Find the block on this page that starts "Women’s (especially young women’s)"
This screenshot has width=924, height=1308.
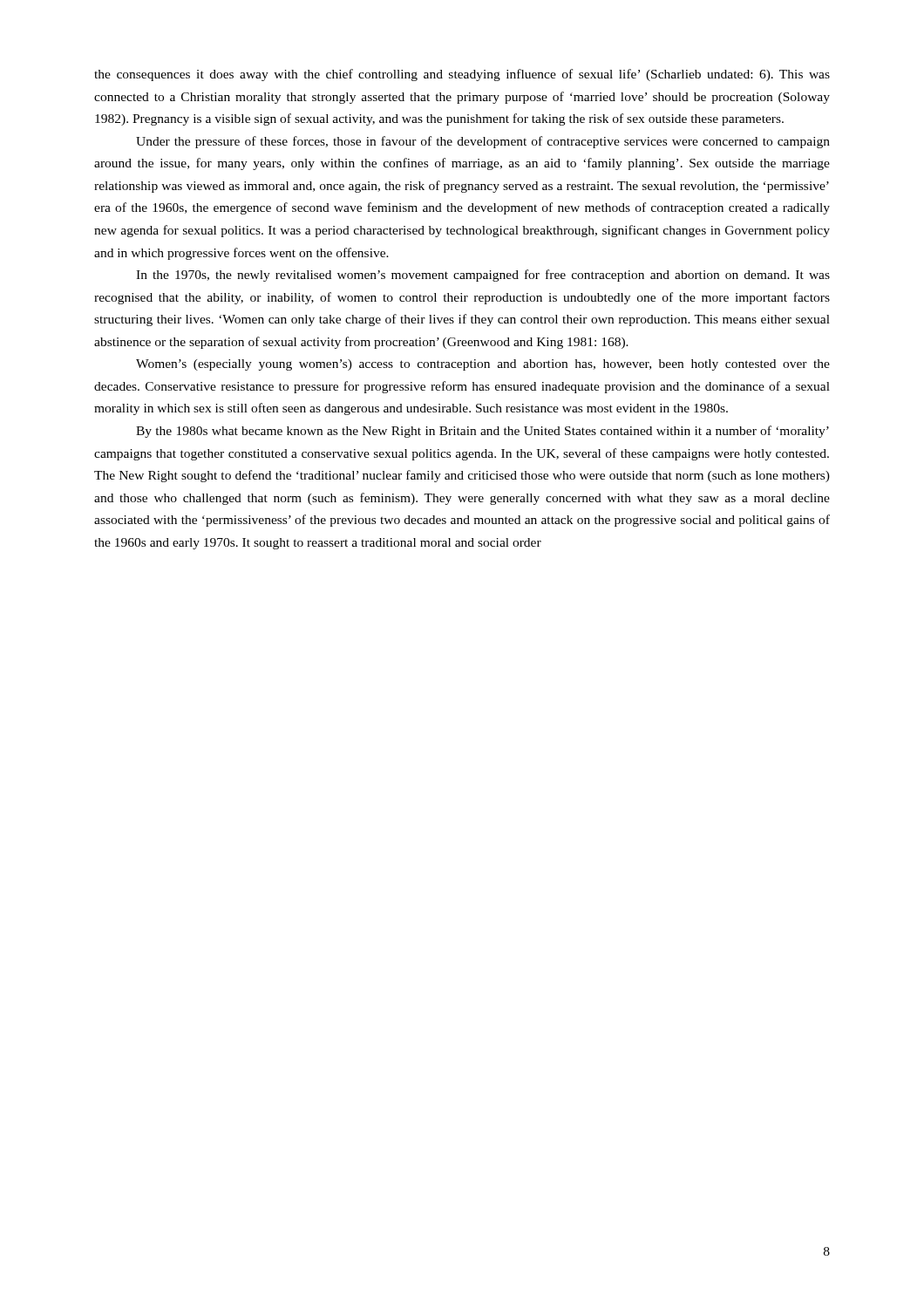tap(462, 386)
